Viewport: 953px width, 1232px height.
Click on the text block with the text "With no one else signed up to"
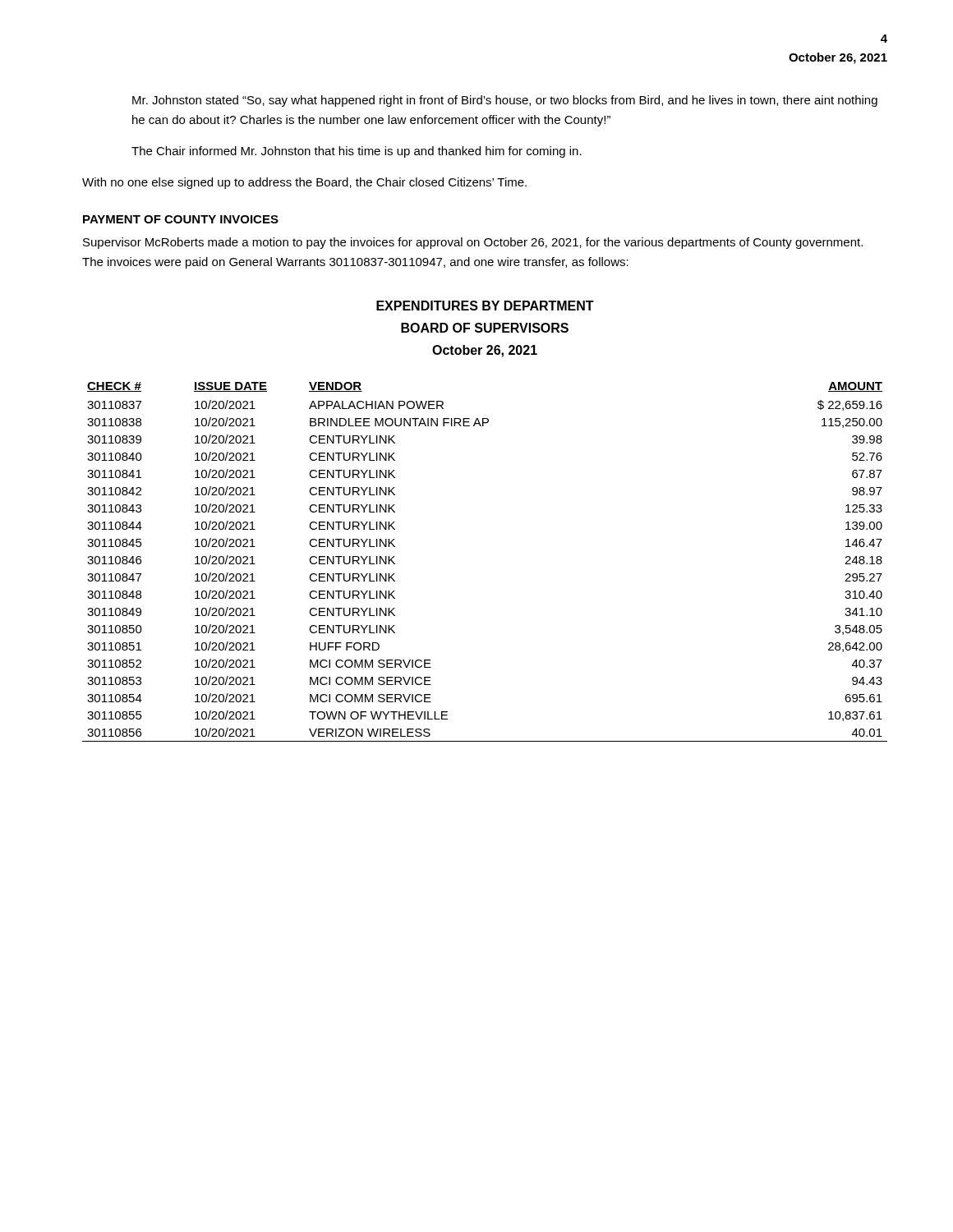tap(305, 182)
